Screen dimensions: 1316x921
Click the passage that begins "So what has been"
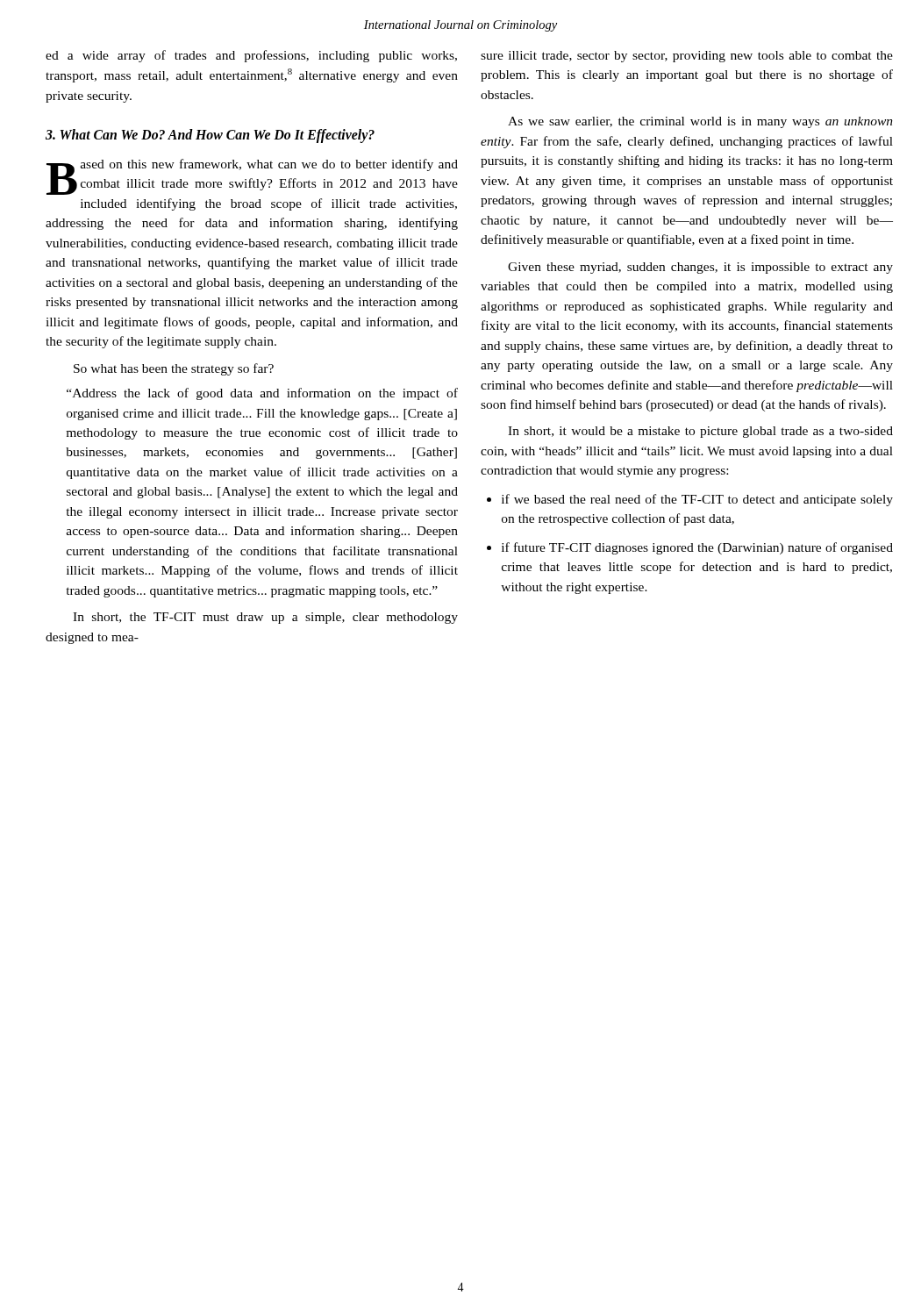[173, 368]
